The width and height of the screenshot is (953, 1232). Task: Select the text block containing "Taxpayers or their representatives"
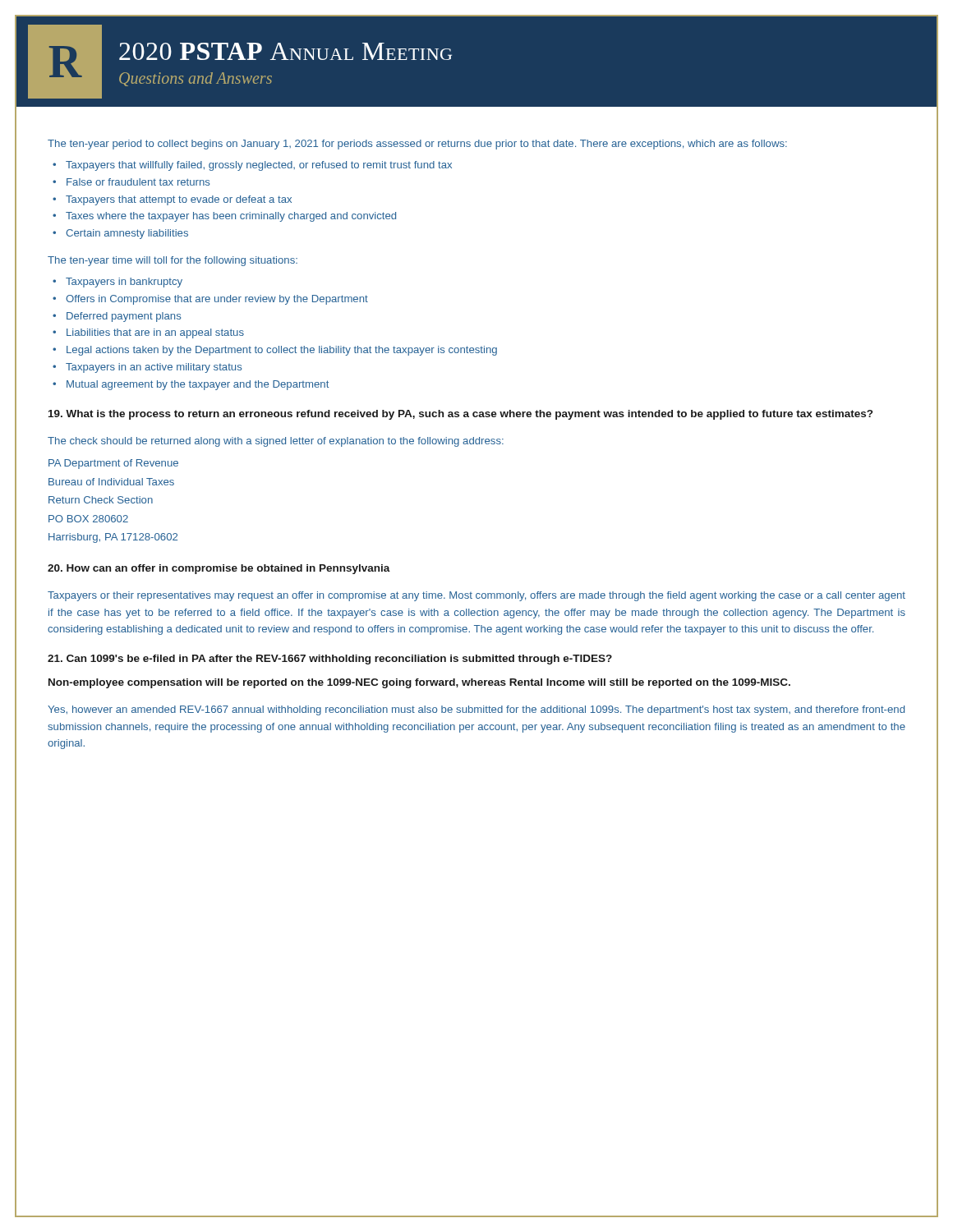(476, 612)
